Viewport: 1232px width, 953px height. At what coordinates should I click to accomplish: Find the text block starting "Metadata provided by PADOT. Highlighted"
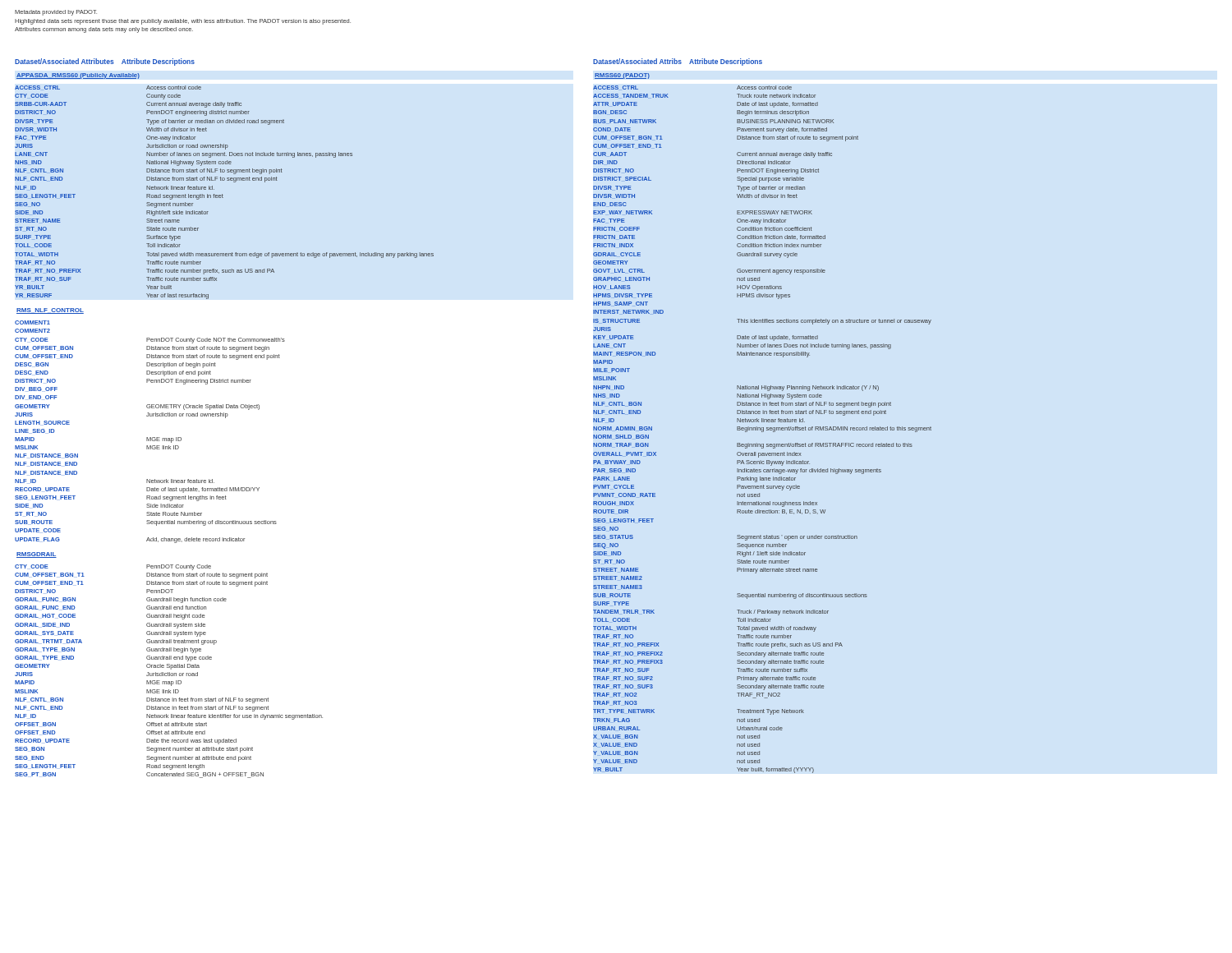(183, 21)
